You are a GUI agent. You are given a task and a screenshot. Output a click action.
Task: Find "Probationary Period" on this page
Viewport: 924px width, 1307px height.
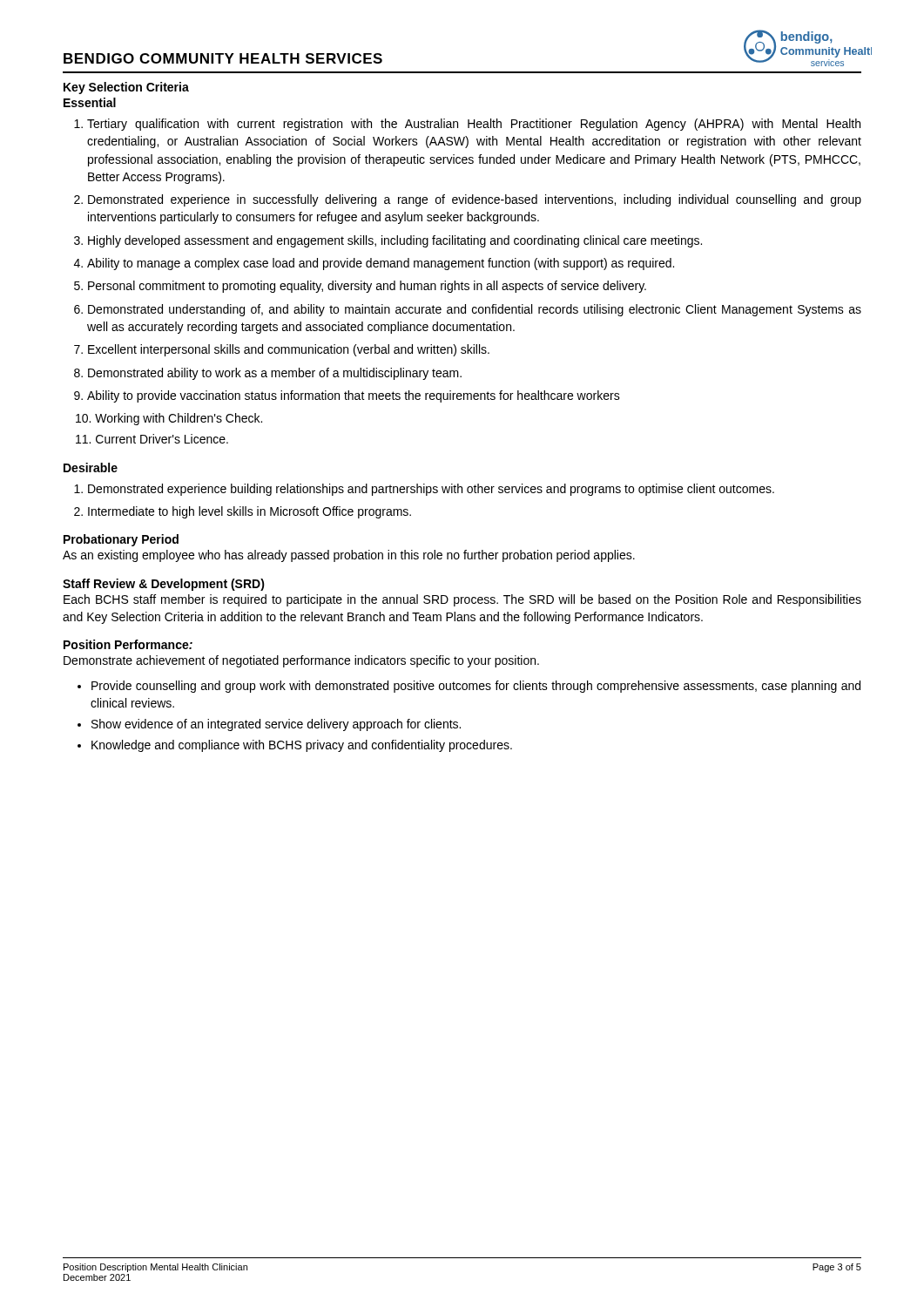[121, 540]
